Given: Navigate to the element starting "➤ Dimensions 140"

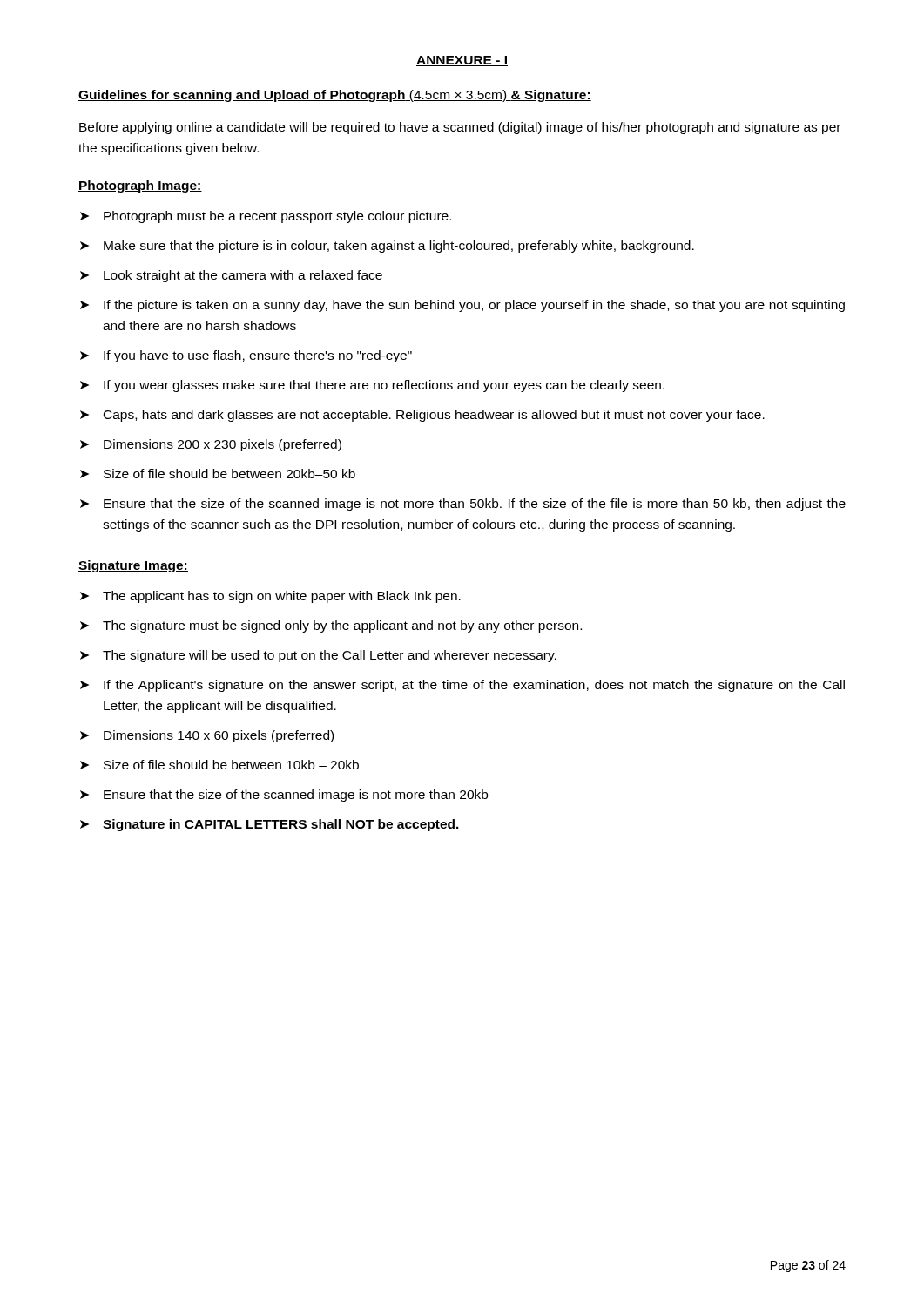Looking at the screenshot, I should pos(207,736).
